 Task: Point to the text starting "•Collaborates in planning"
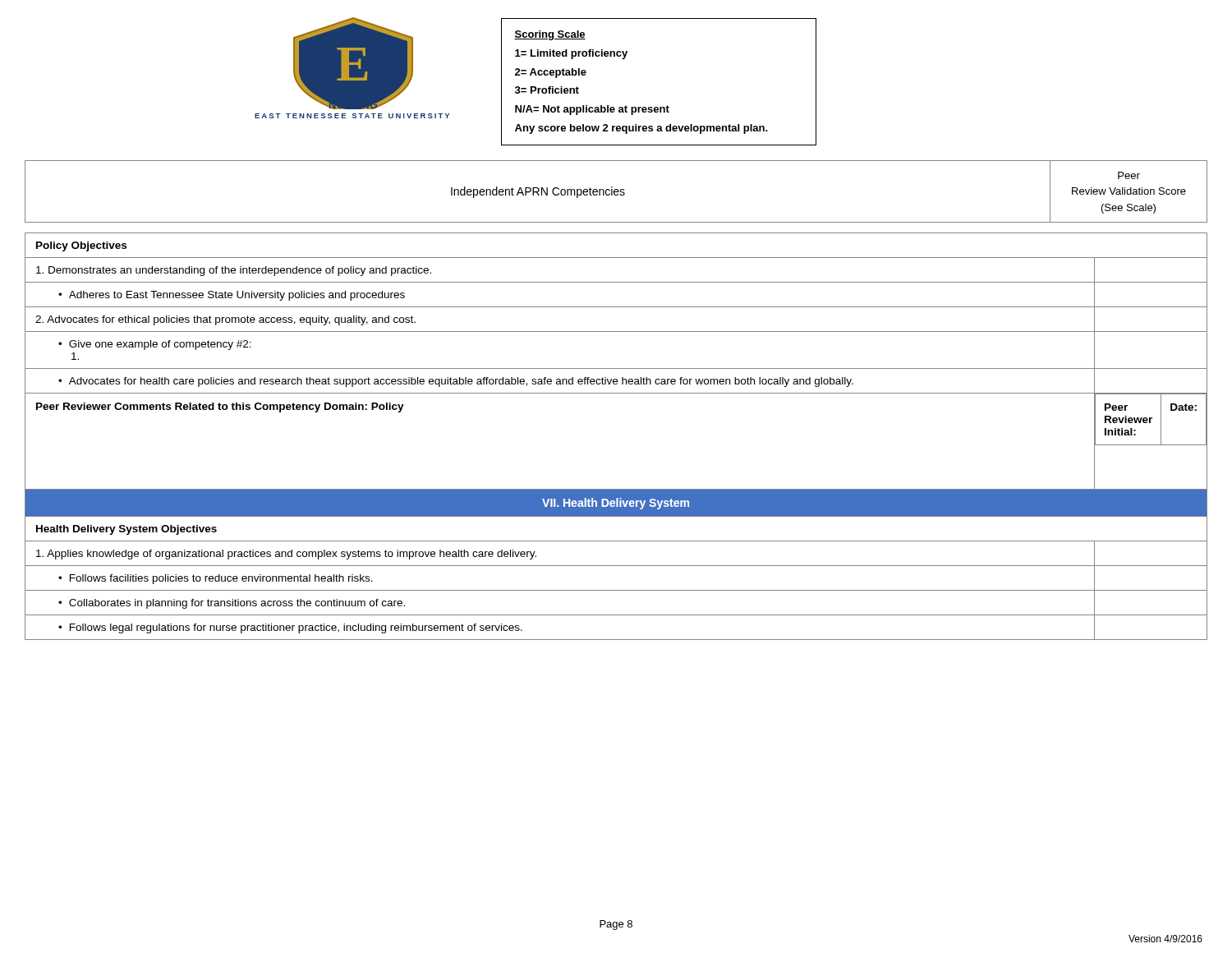click(x=616, y=603)
